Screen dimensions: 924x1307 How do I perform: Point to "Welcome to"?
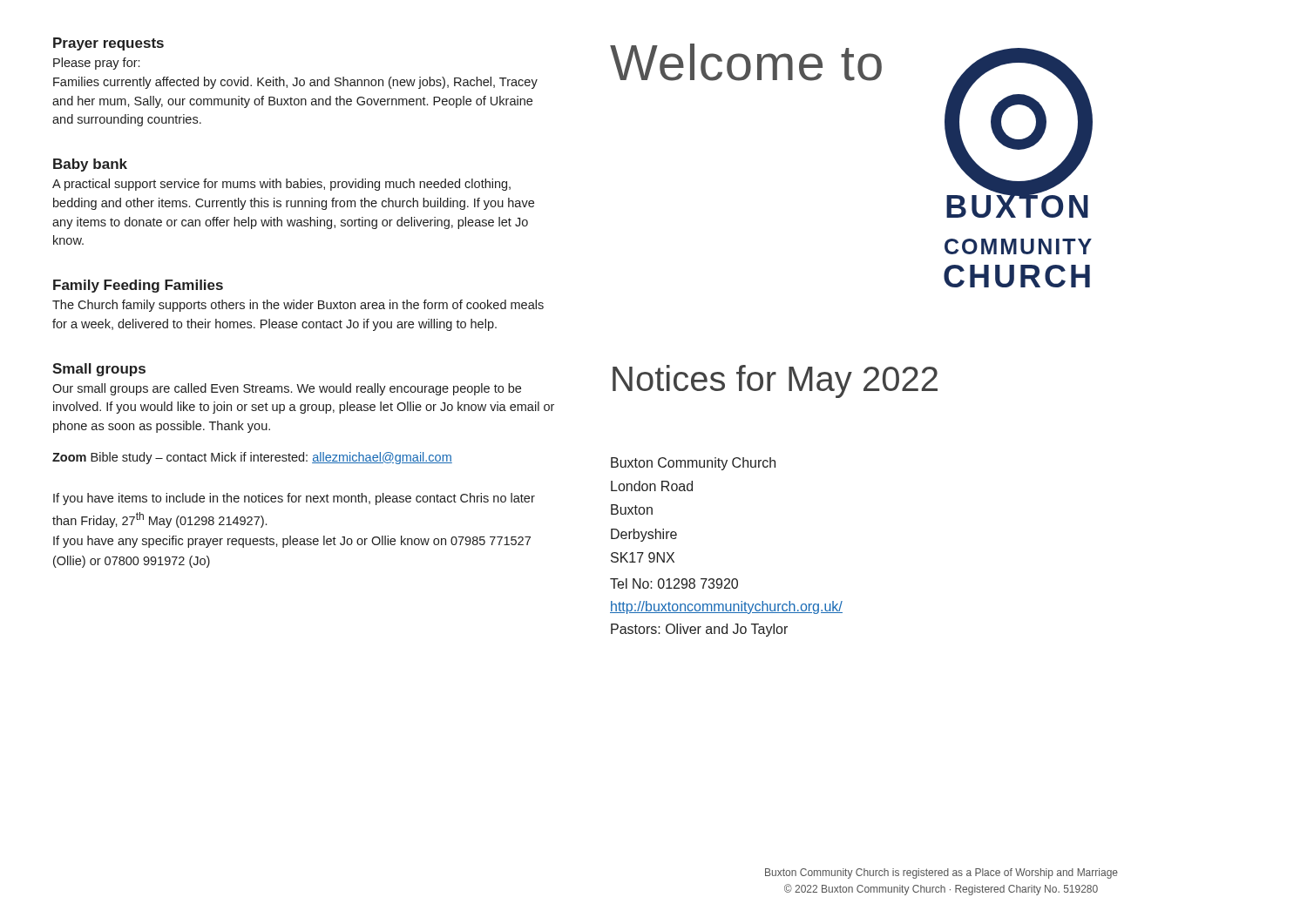pos(747,63)
